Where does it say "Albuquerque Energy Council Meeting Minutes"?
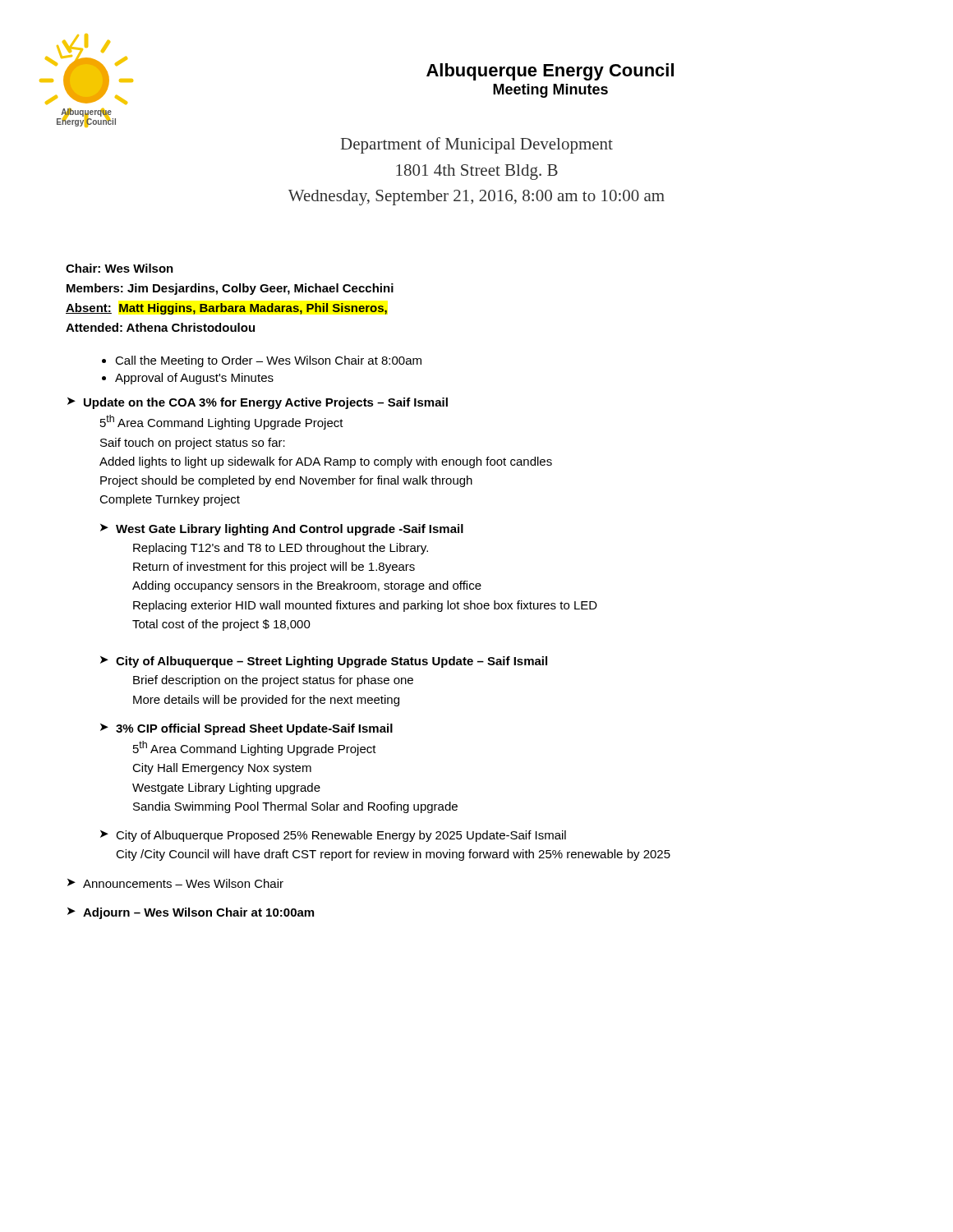This screenshot has height=1232, width=953. pyautogui.click(x=550, y=79)
